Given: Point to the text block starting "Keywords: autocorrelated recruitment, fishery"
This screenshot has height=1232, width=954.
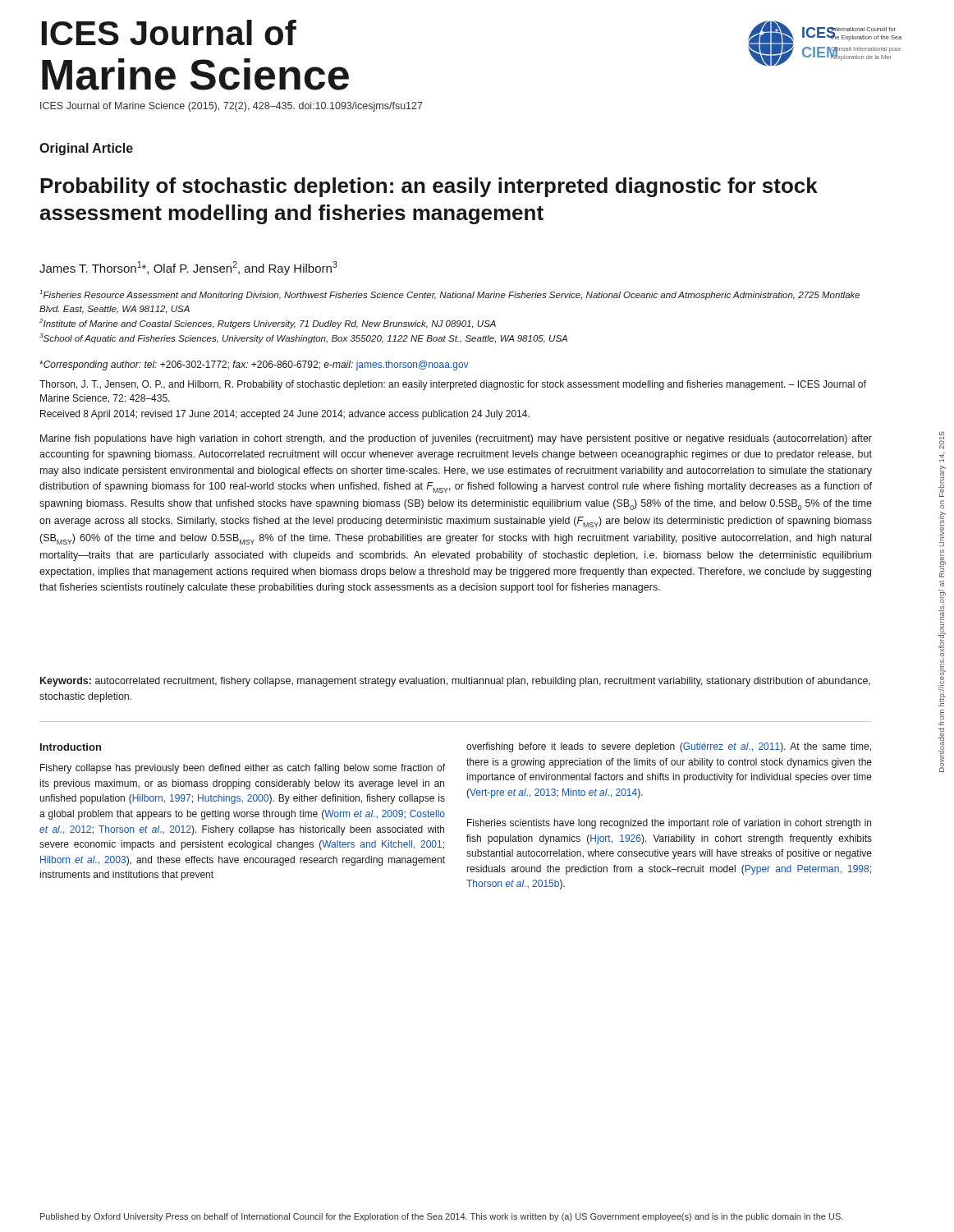Looking at the screenshot, I should coord(455,689).
